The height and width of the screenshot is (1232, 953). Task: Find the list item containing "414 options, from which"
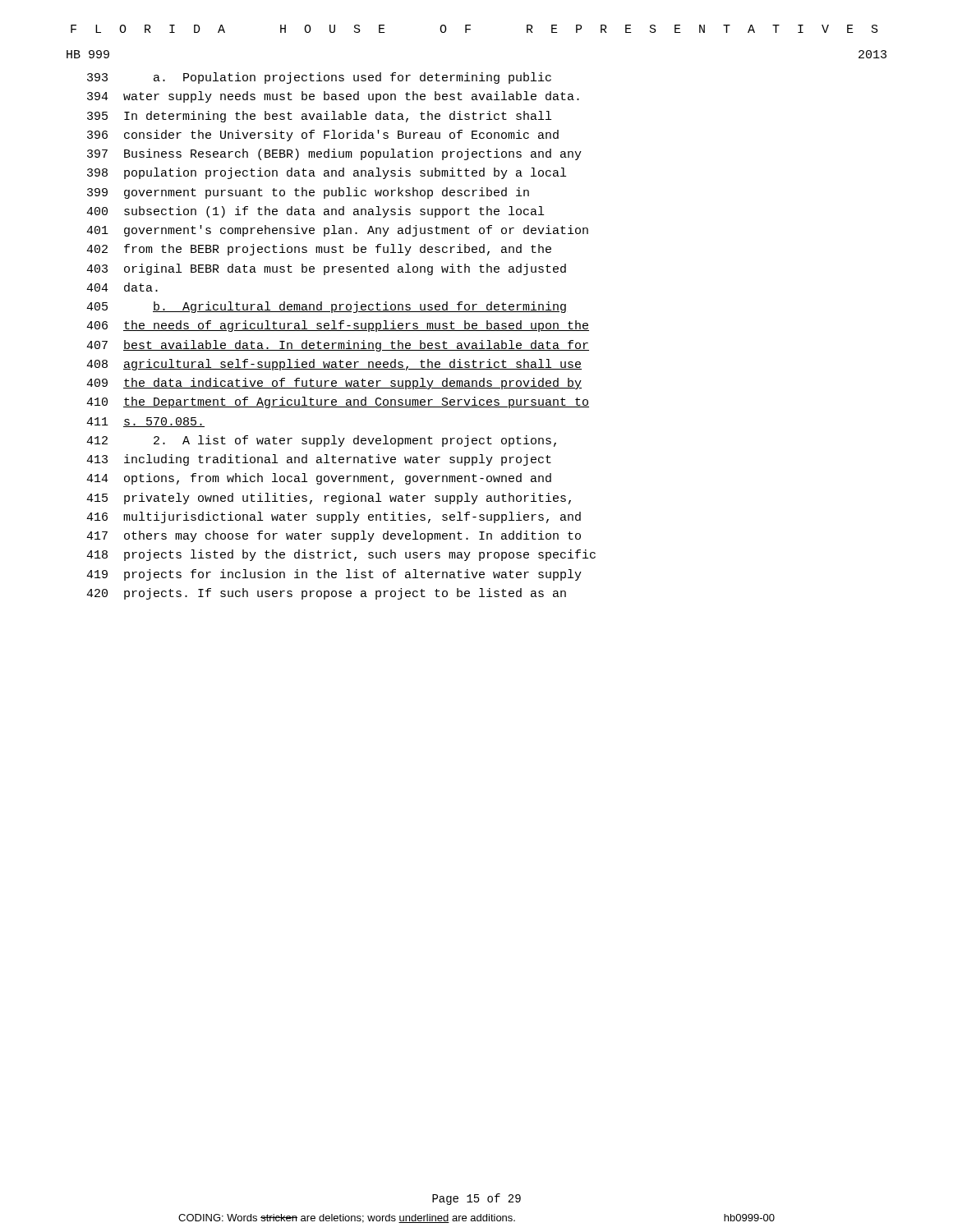point(476,480)
